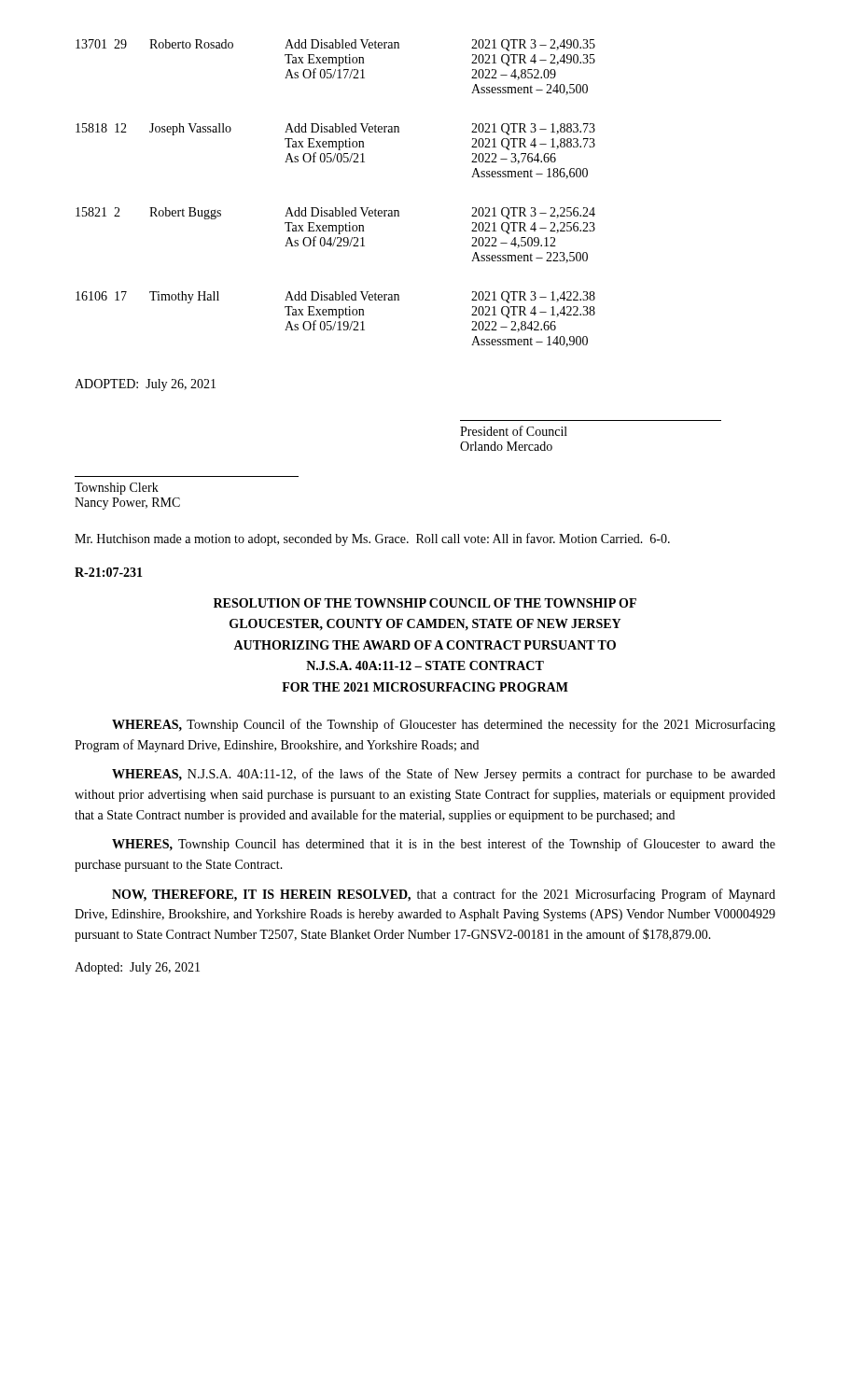Select the text block starting "President of CouncilOrlando Mercado"
Screen dimensions: 1400x850
[514, 439]
